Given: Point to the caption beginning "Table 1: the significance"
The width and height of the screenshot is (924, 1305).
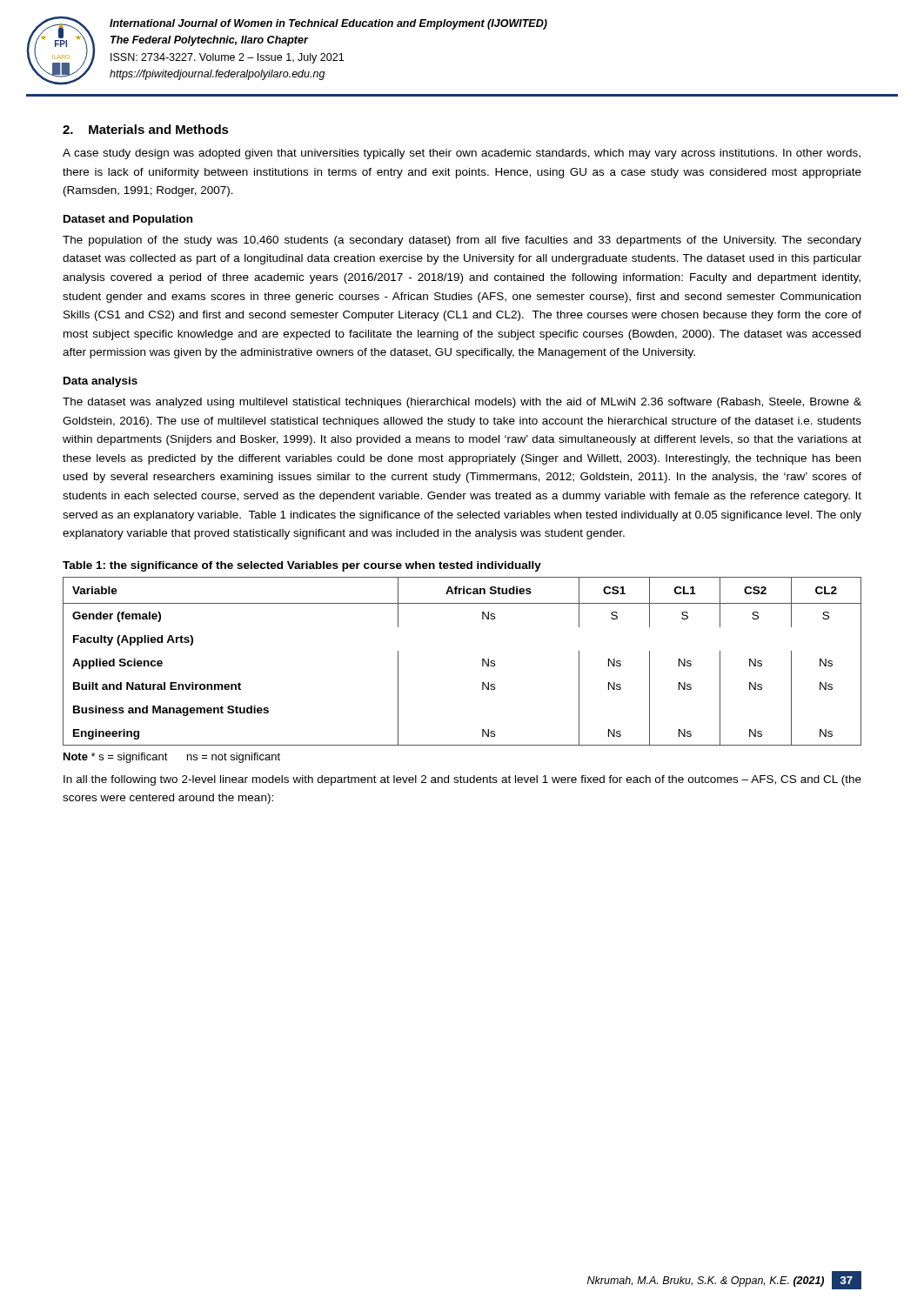Looking at the screenshot, I should (x=302, y=565).
